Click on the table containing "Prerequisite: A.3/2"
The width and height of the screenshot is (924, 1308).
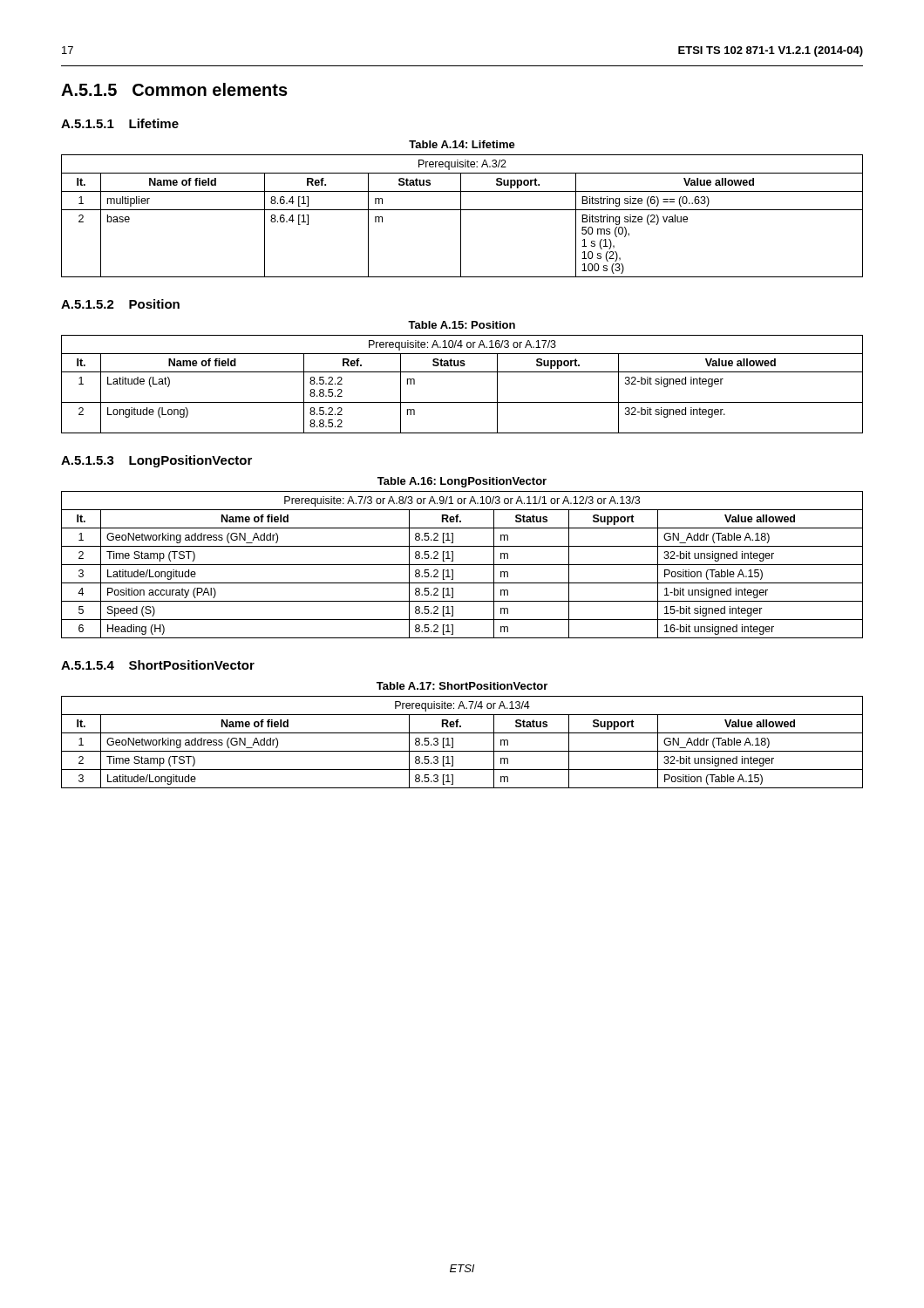462,216
